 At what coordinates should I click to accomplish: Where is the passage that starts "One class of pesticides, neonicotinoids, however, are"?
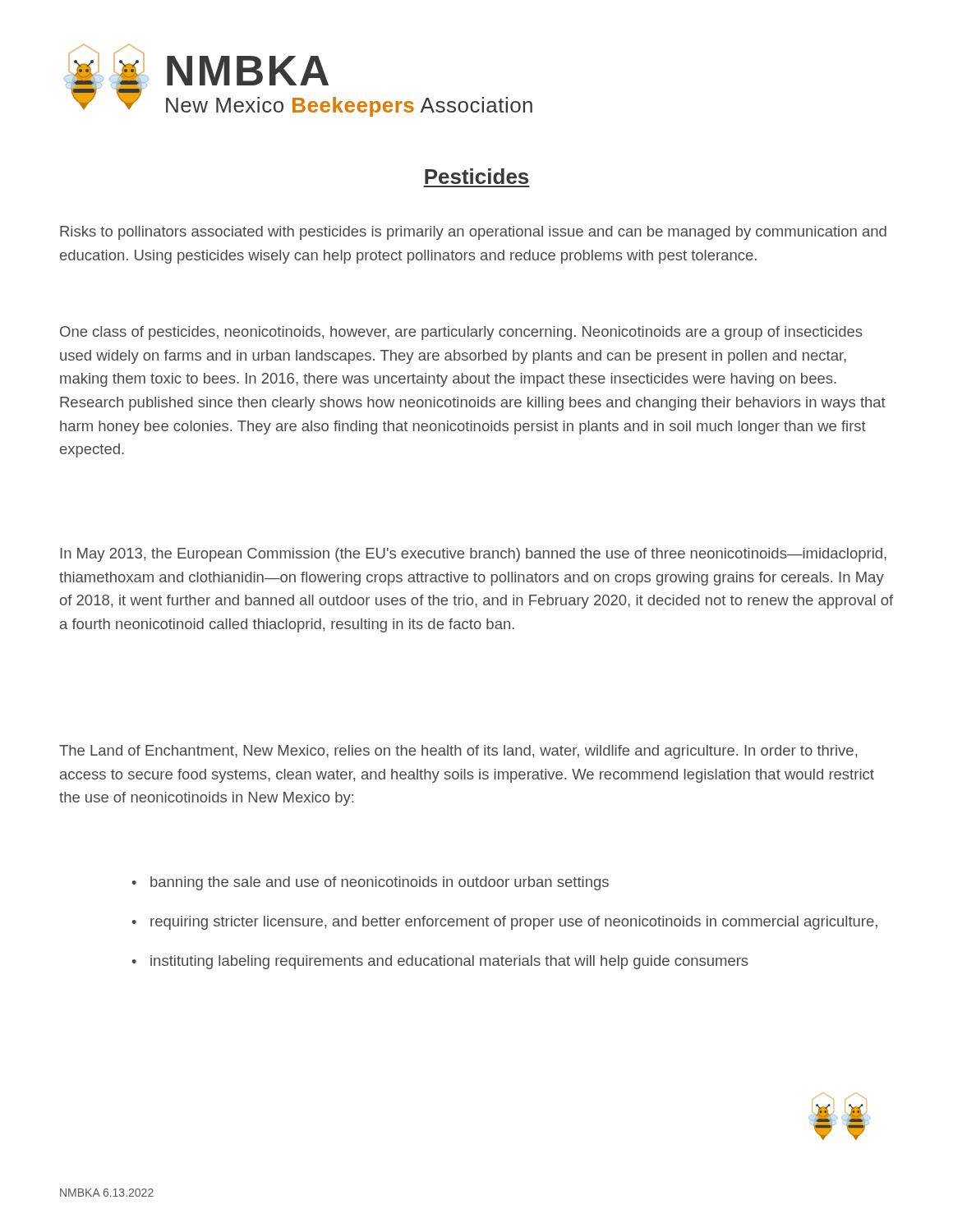point(472,390)
